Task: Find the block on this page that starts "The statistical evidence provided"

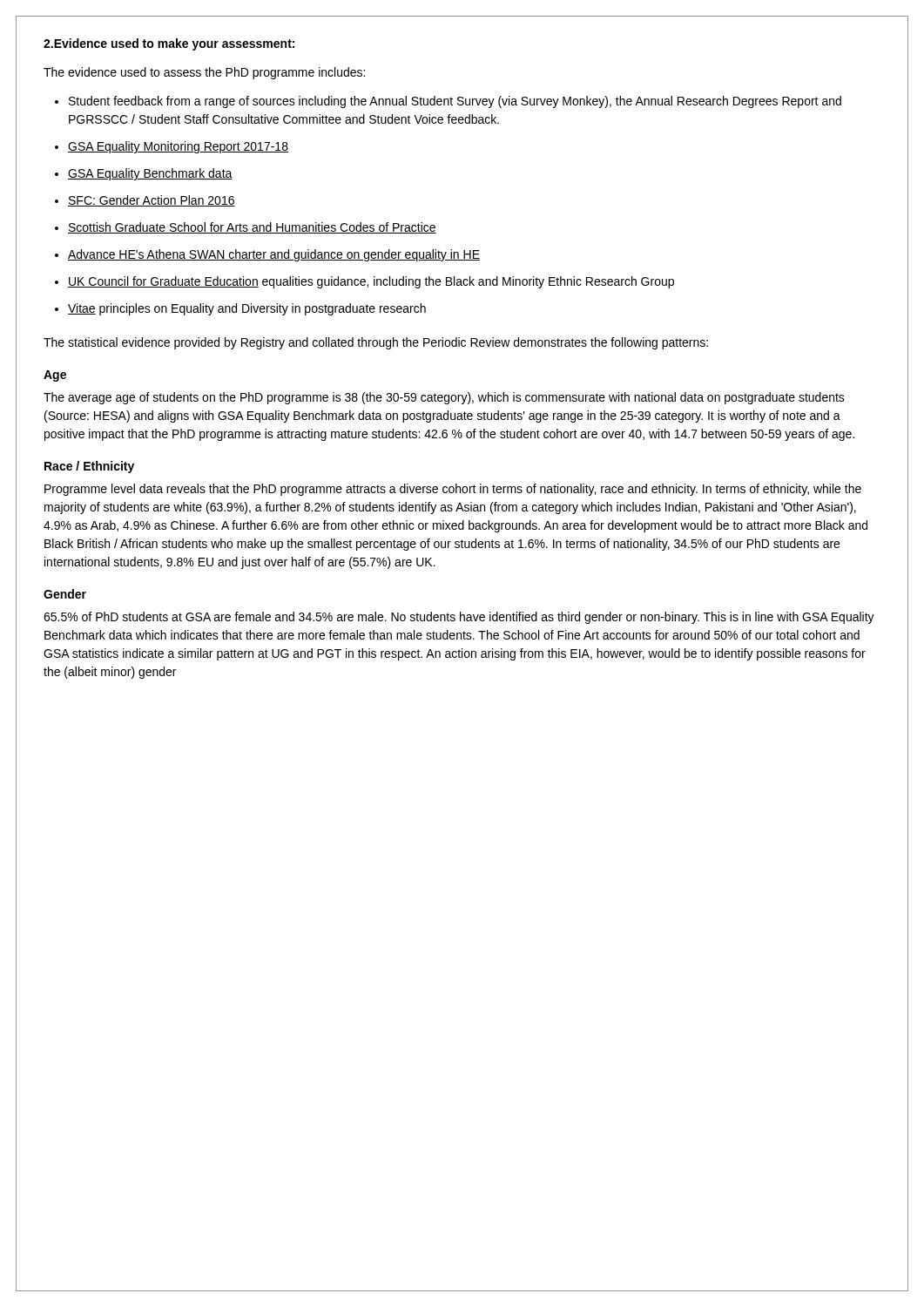Action: click(x=376, y=342)
